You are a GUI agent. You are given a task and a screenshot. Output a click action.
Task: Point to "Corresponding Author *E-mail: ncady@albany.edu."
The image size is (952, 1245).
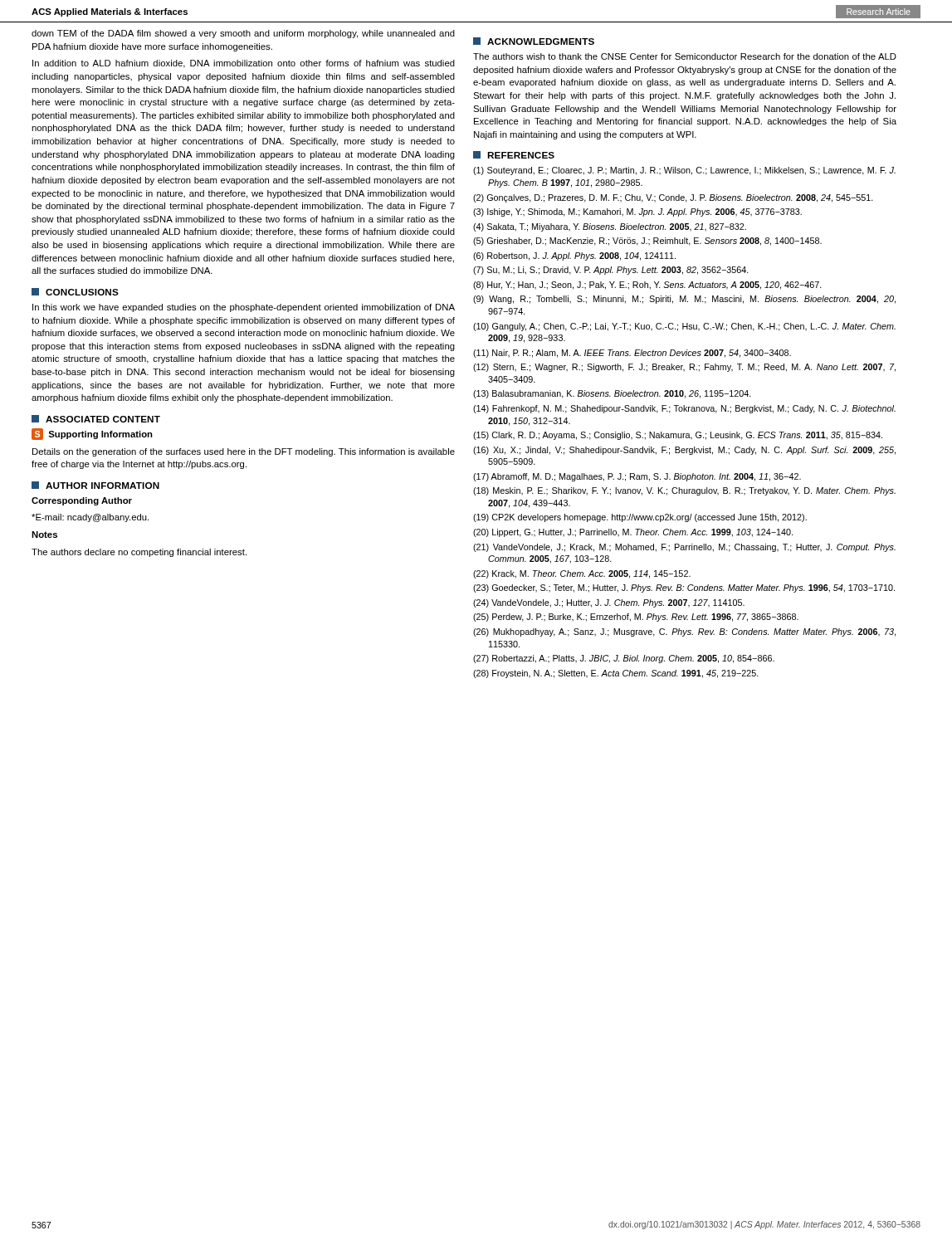point(82,501)
